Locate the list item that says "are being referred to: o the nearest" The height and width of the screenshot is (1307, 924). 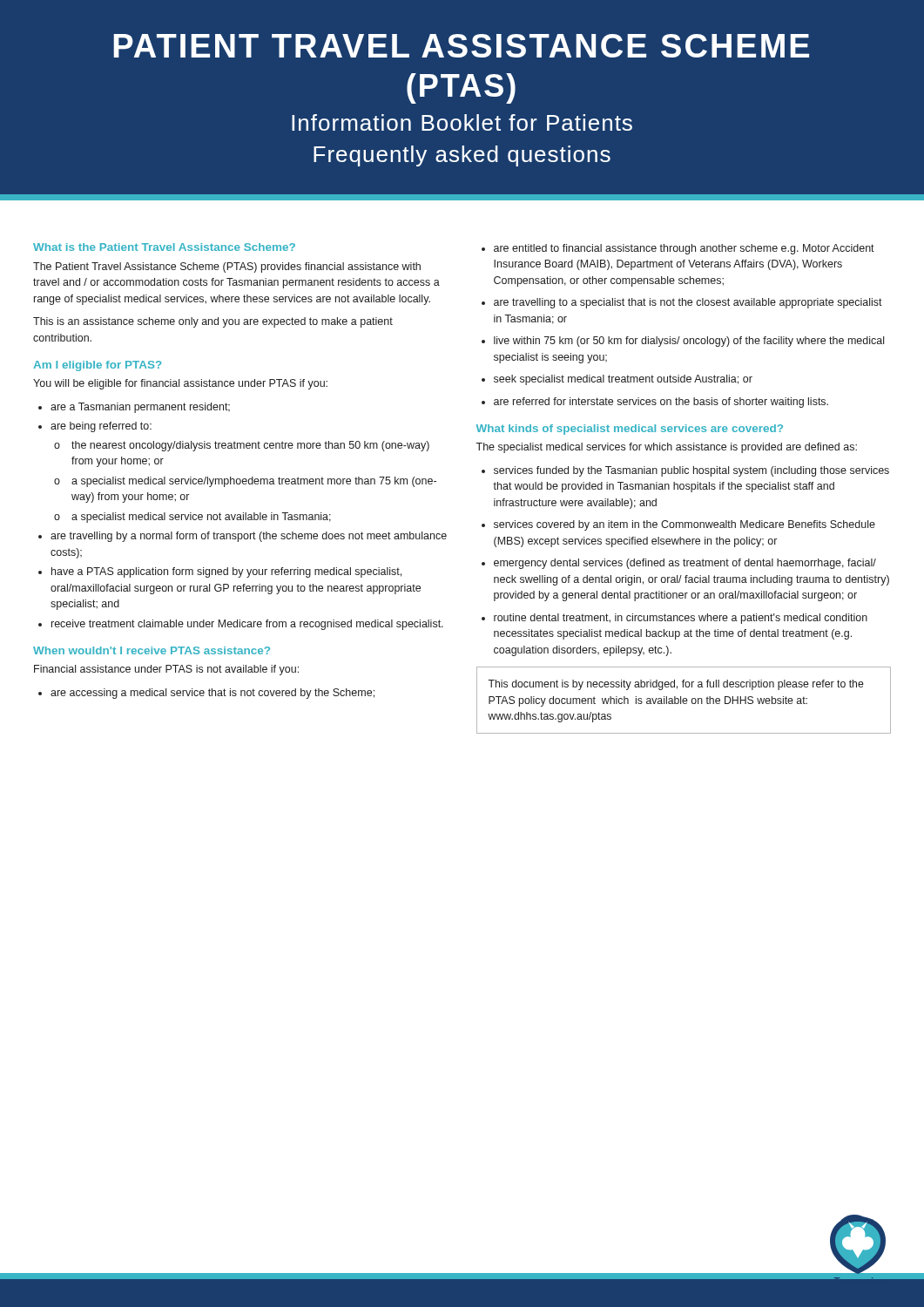[x=249, y=472]
